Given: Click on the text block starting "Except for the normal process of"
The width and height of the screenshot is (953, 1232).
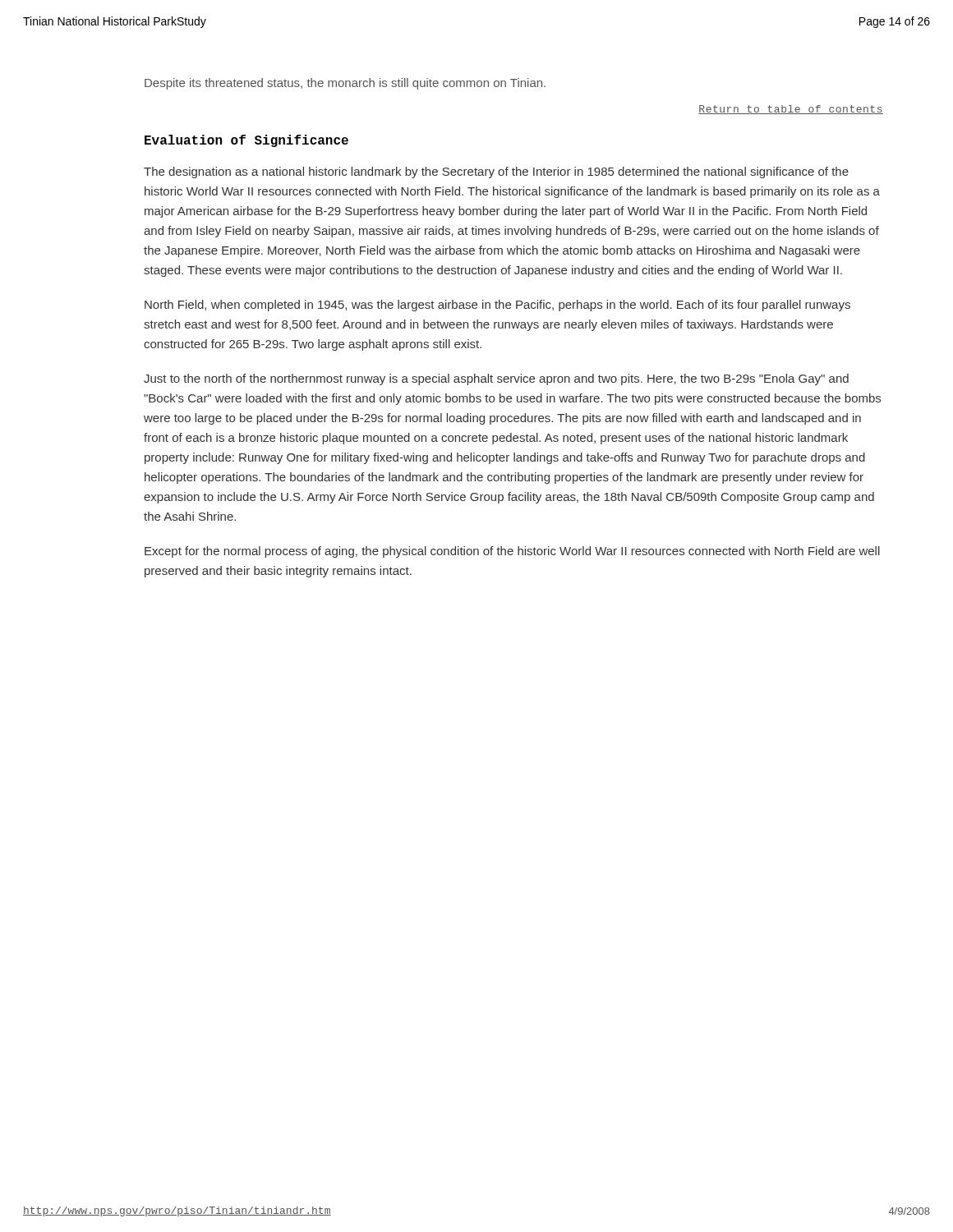Looking at the screenshot, I should (512, 560).
